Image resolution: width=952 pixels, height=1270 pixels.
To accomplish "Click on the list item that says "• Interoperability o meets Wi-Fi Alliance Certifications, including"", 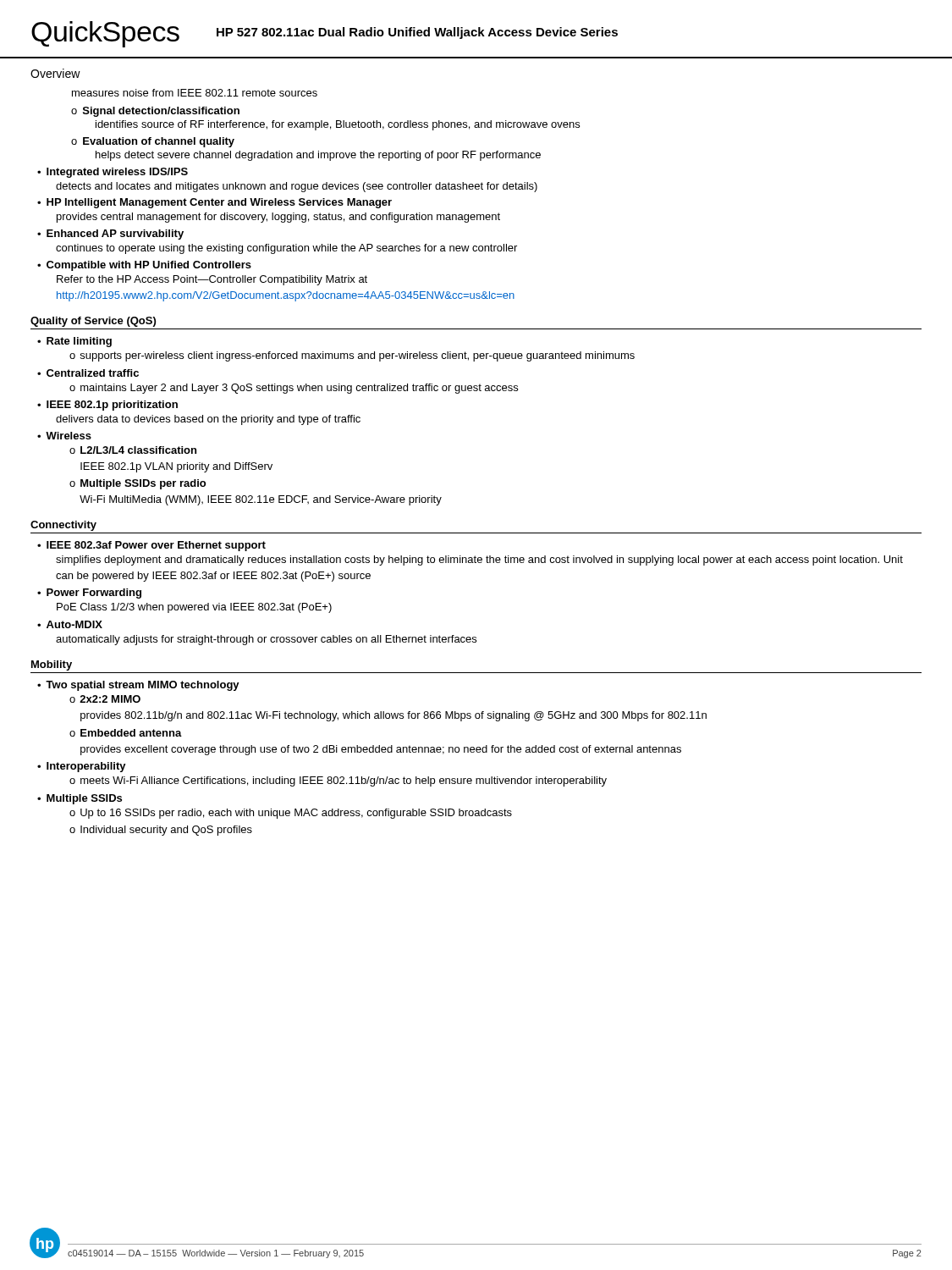I will 479,775.
